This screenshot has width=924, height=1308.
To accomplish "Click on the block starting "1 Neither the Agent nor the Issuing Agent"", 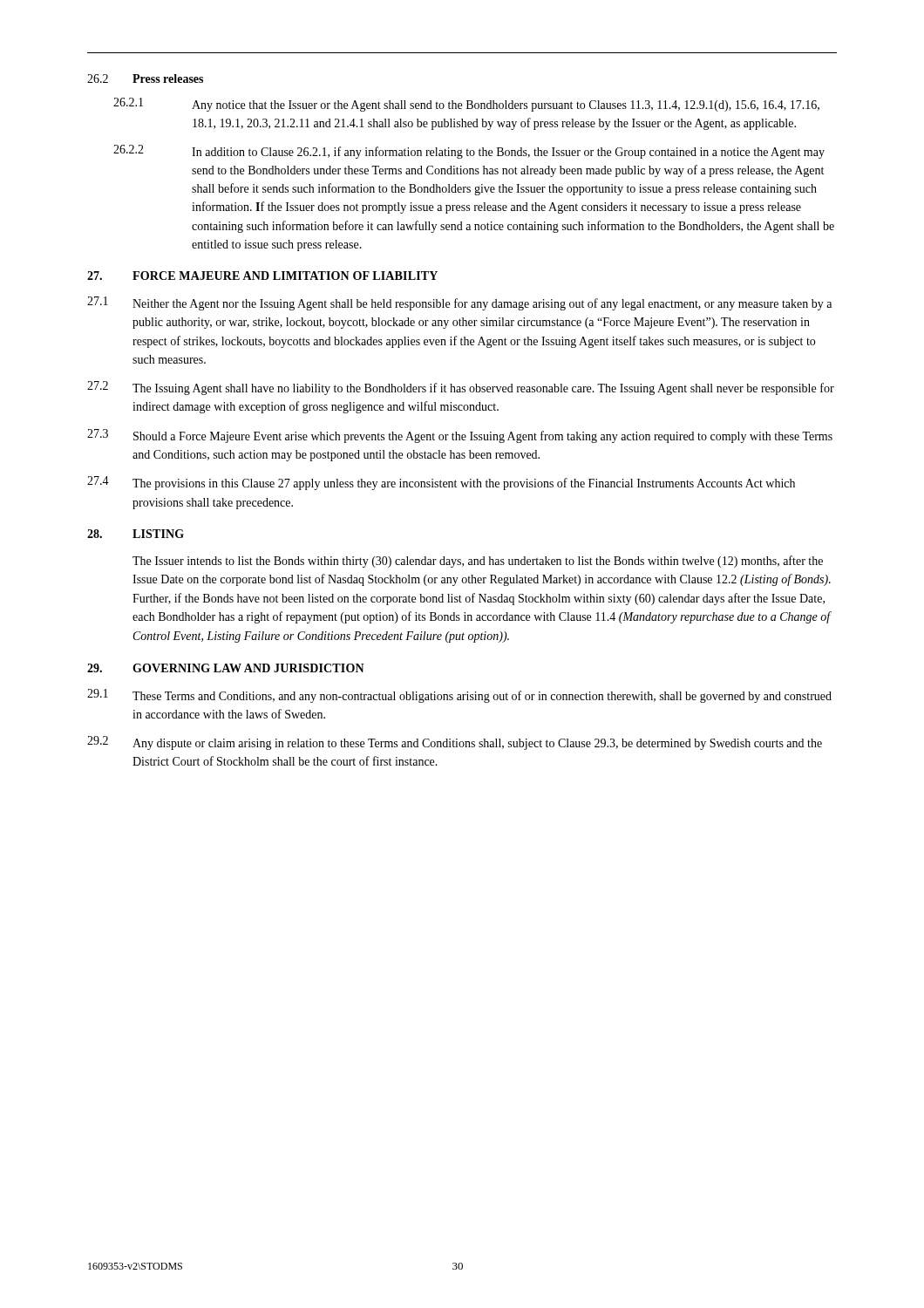I will [462, 332].
